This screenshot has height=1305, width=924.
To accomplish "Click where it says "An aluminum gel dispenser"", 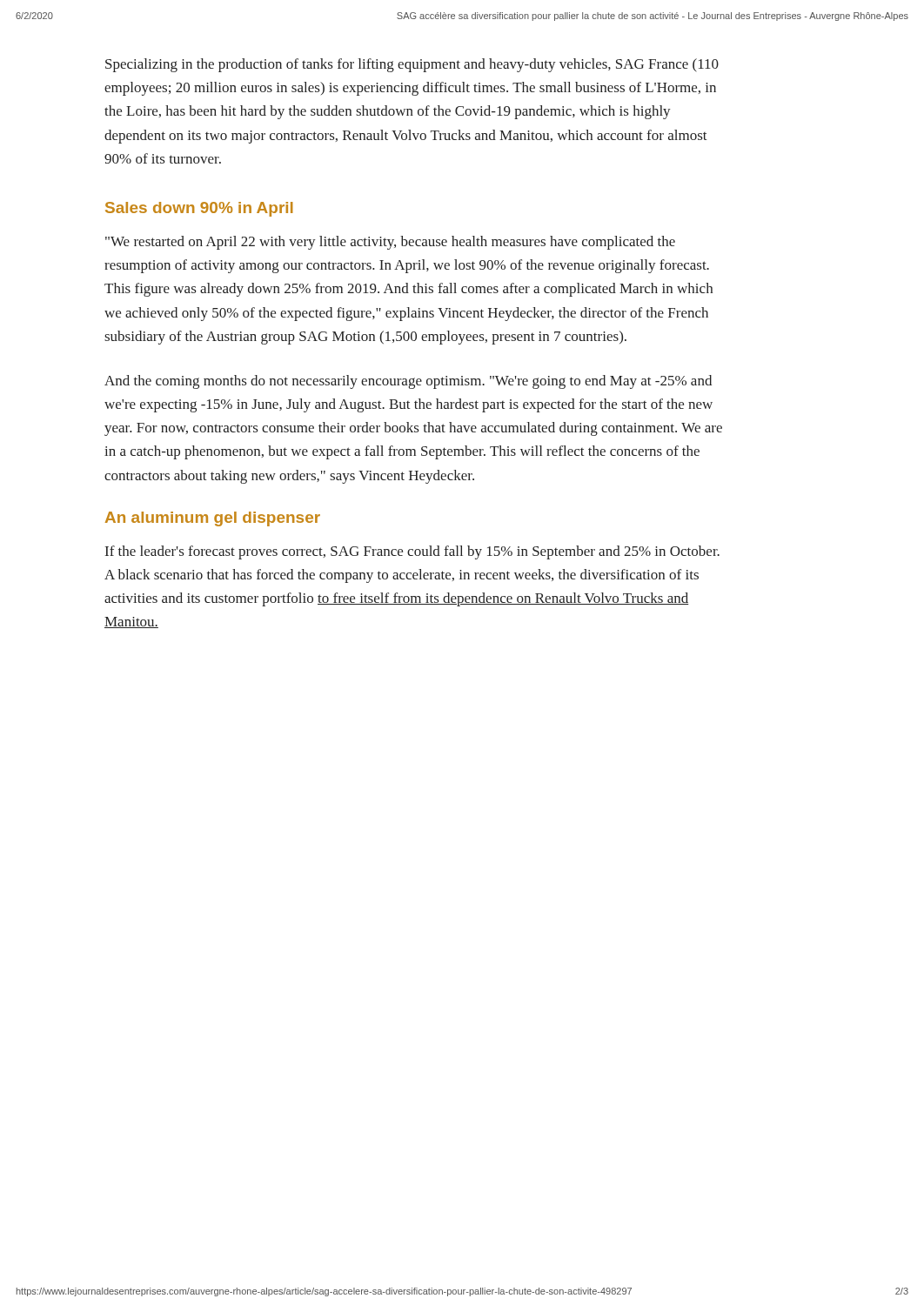I will point(212,517).
